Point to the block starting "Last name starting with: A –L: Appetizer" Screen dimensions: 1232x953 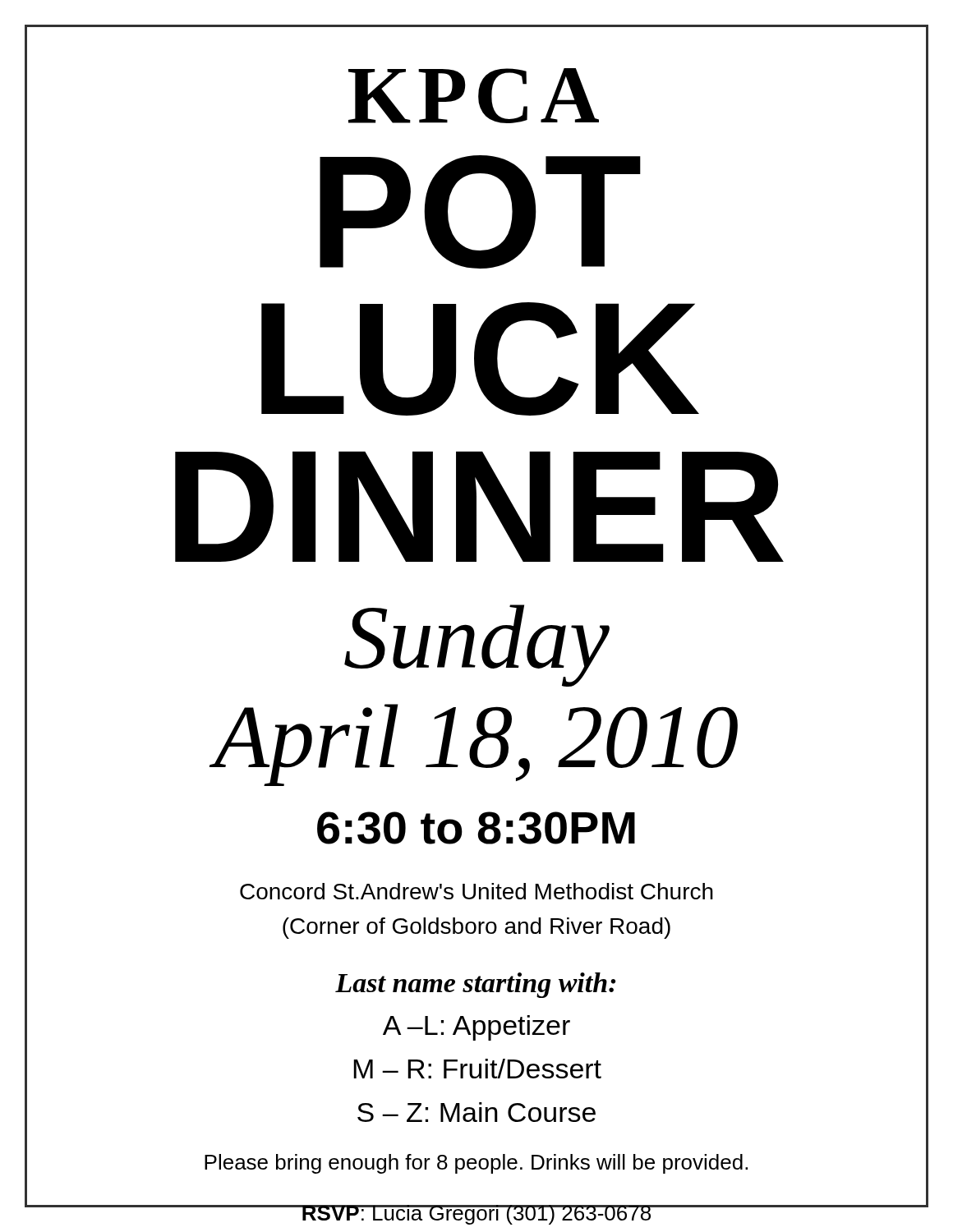476,1048
